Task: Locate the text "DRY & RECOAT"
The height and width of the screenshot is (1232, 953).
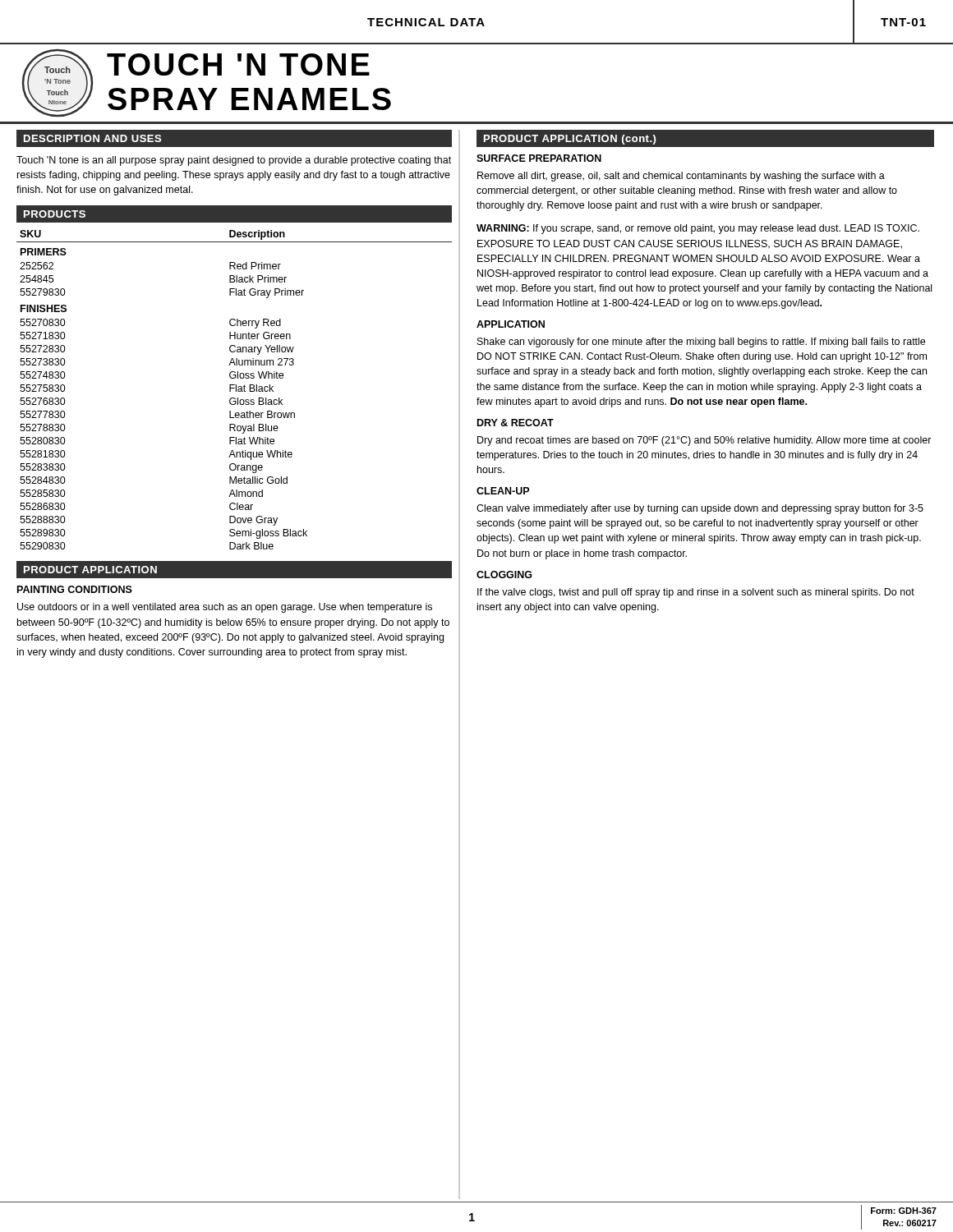Action: 515,423
